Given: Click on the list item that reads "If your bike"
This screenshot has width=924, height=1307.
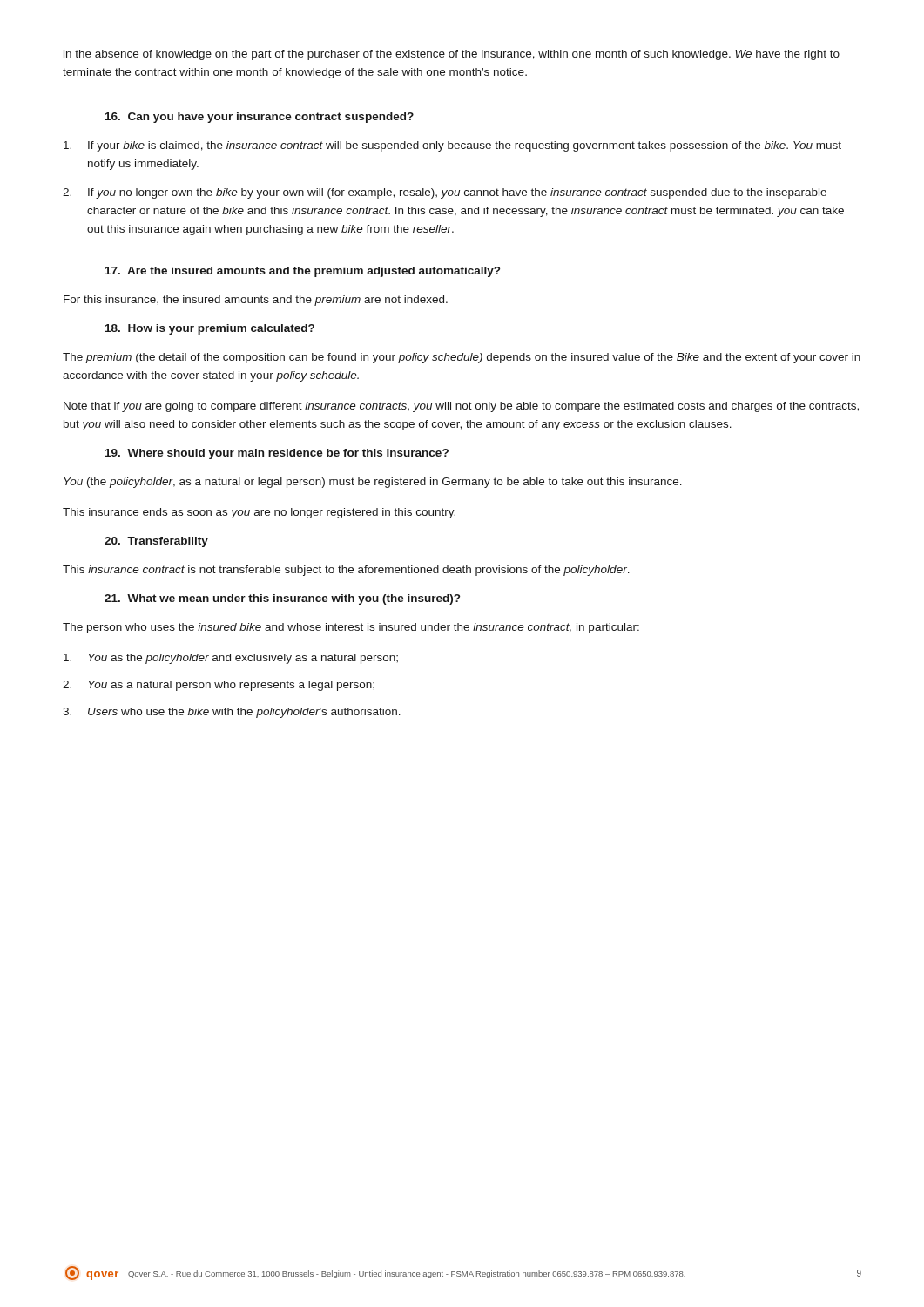Looking at the screenshot, I should pyautogui.click(x=462, y=155).
